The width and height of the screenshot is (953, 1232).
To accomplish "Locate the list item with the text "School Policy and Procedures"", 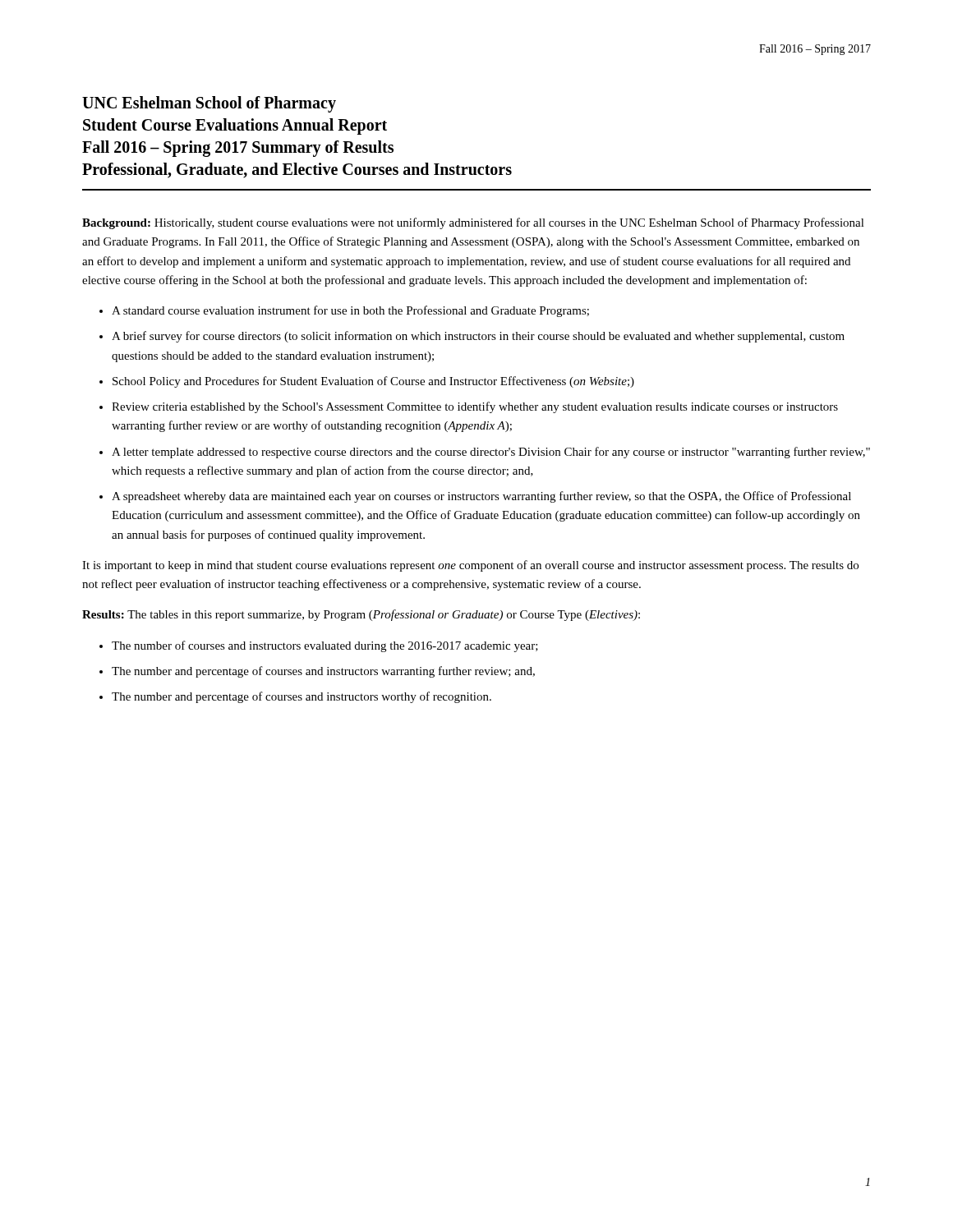I will click(x=373, y=381).
